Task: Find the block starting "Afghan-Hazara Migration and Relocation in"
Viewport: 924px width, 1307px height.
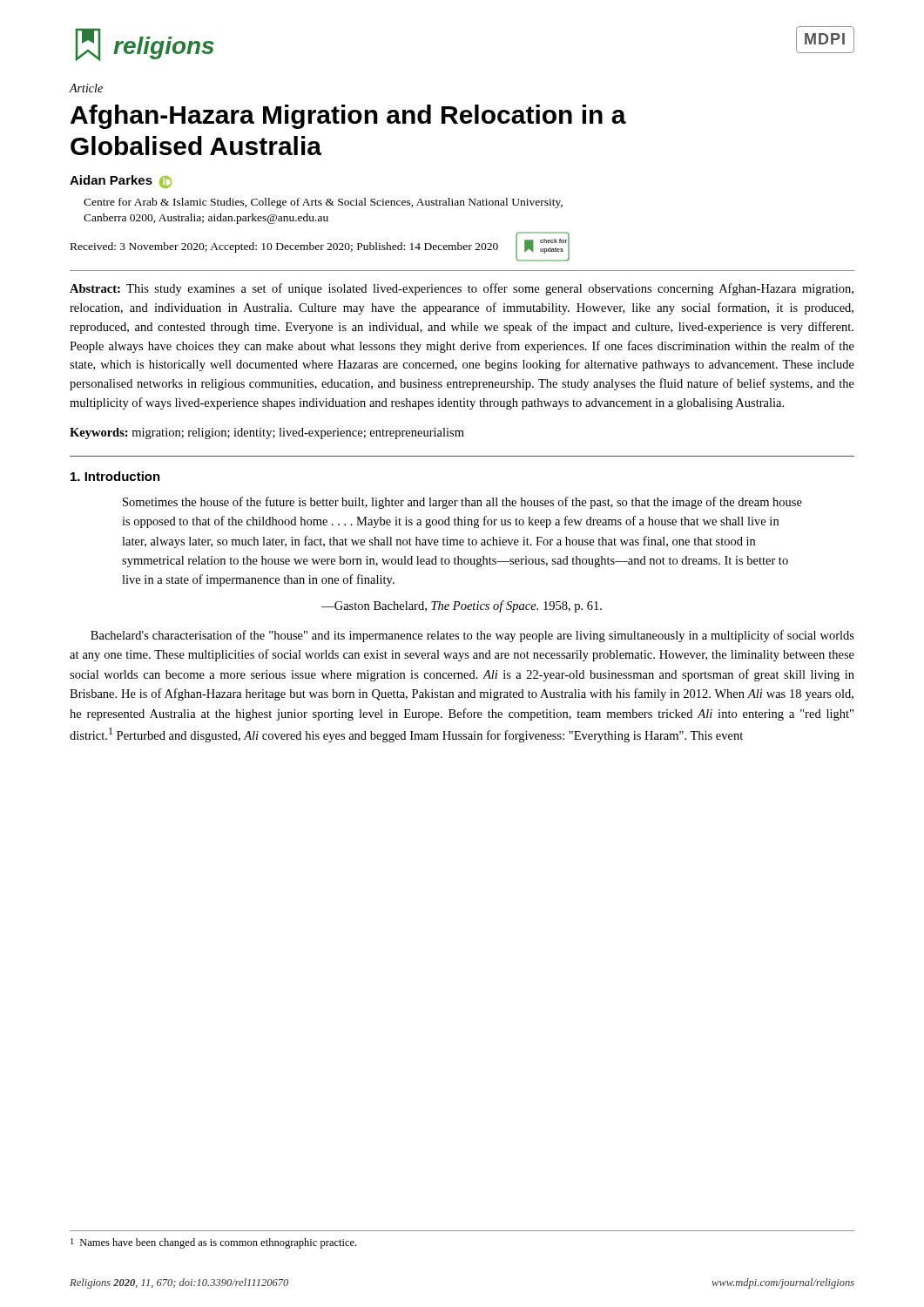Action: click(462, 131)
